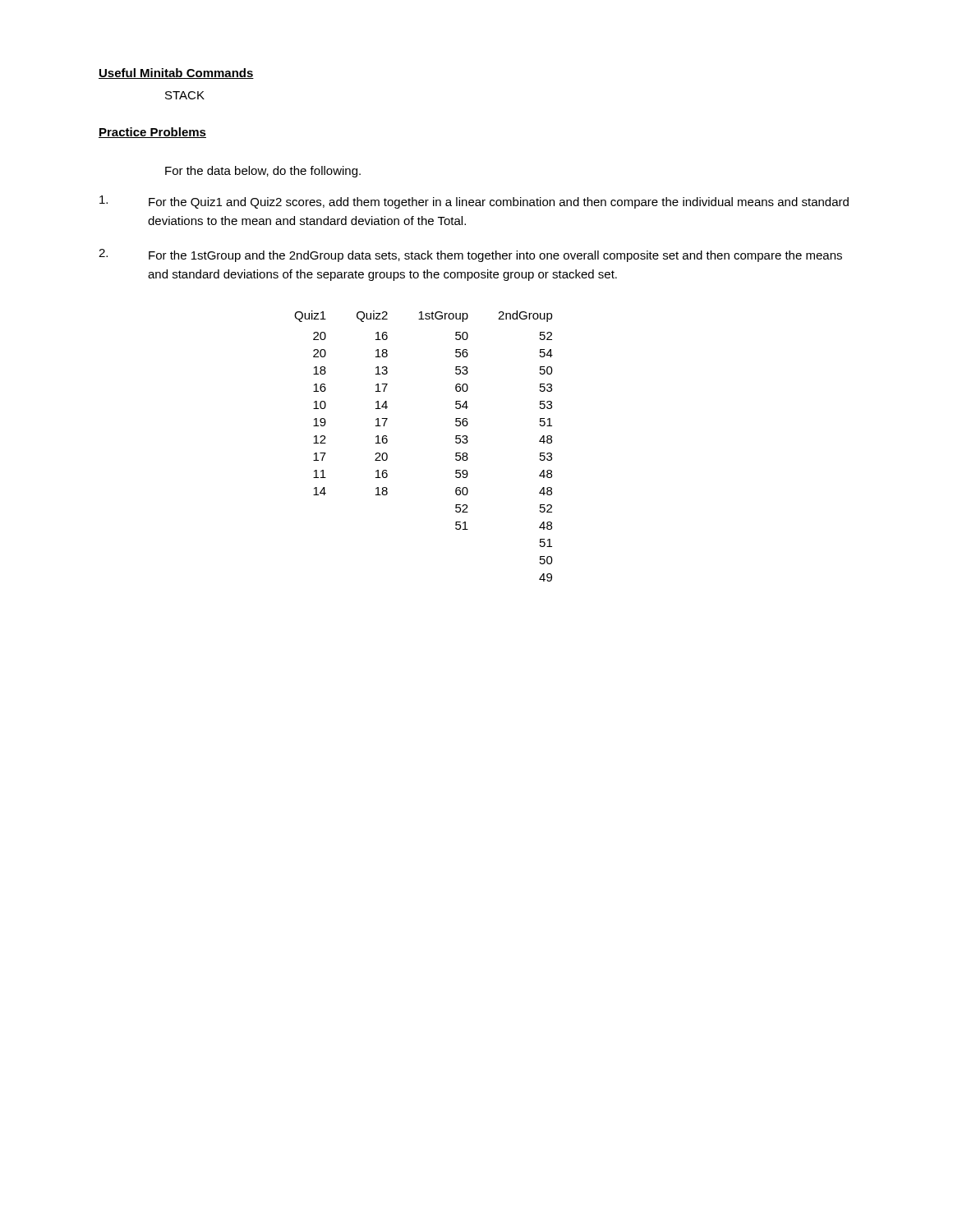Locate the text block starting "For the Quiz1 and"
This screenshot has height=1232, width=953.
tap(476, 211)
